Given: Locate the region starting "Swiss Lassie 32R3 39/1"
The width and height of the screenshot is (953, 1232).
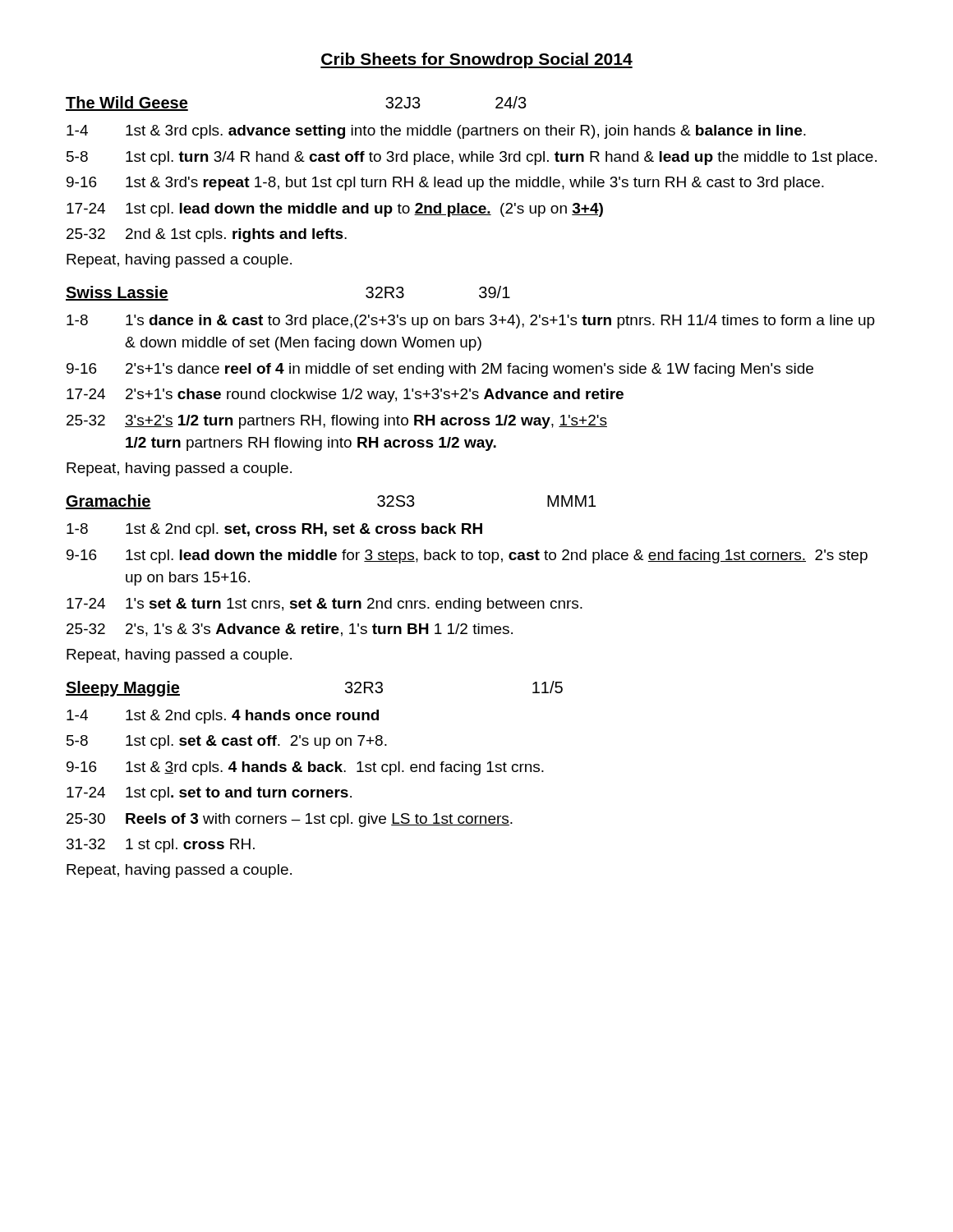Looking at the screenshot, I should (x=118, y=293).
